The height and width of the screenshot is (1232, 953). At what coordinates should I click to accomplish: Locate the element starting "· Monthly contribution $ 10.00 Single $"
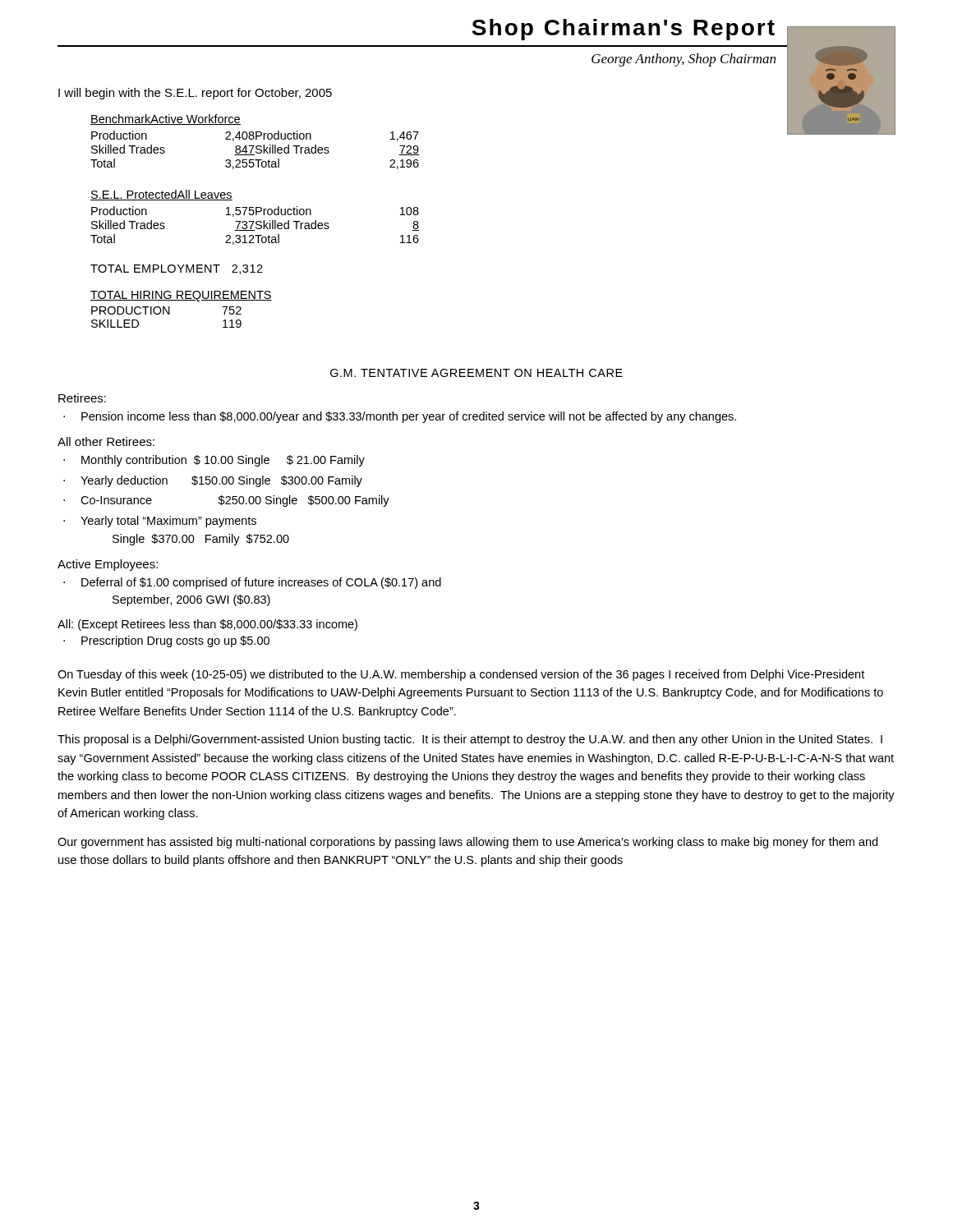(x=214, y=461)
